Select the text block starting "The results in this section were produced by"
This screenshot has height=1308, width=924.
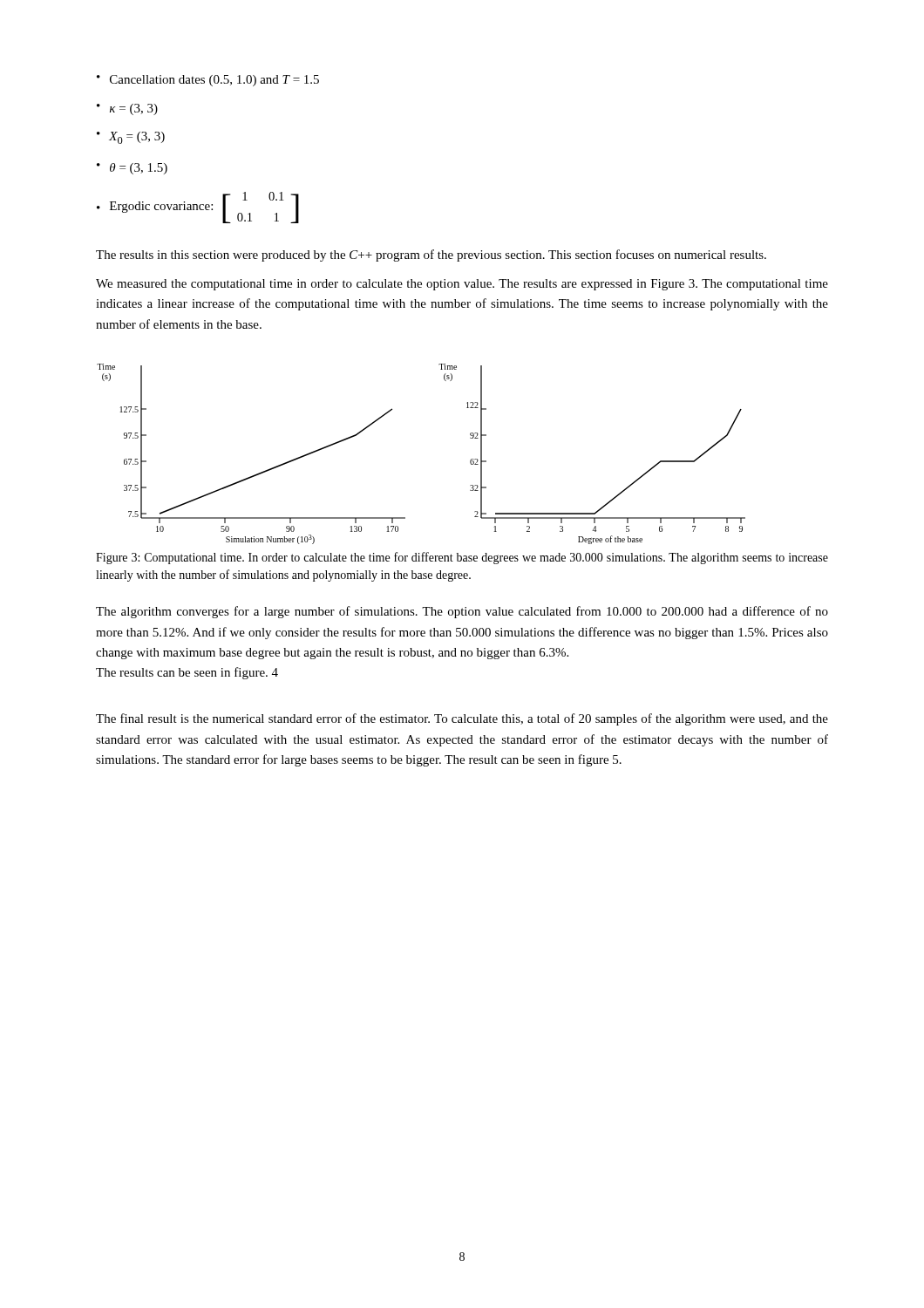(x=431, y=254)
